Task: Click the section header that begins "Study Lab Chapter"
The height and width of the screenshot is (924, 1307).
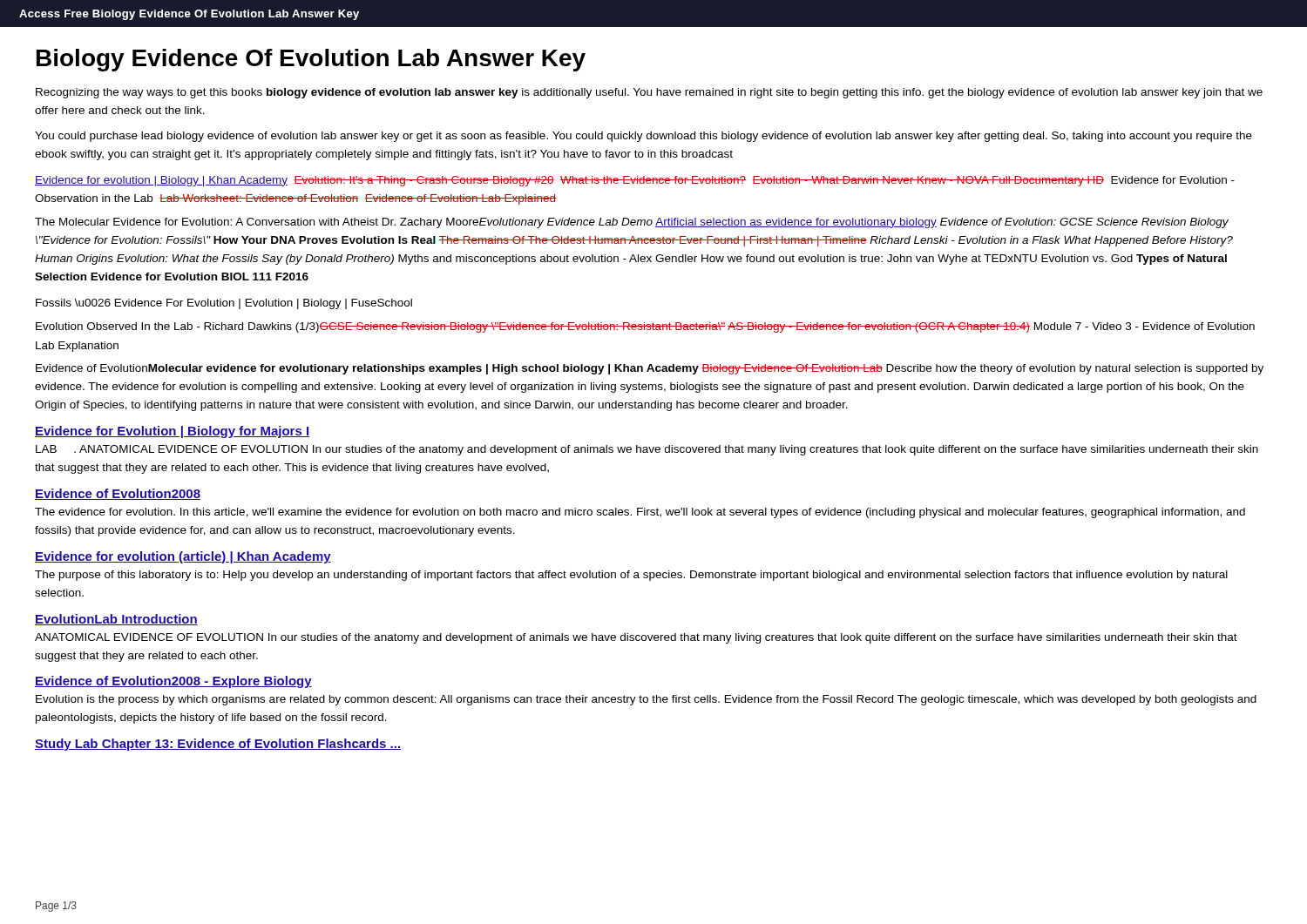Action: coord(218,744)
